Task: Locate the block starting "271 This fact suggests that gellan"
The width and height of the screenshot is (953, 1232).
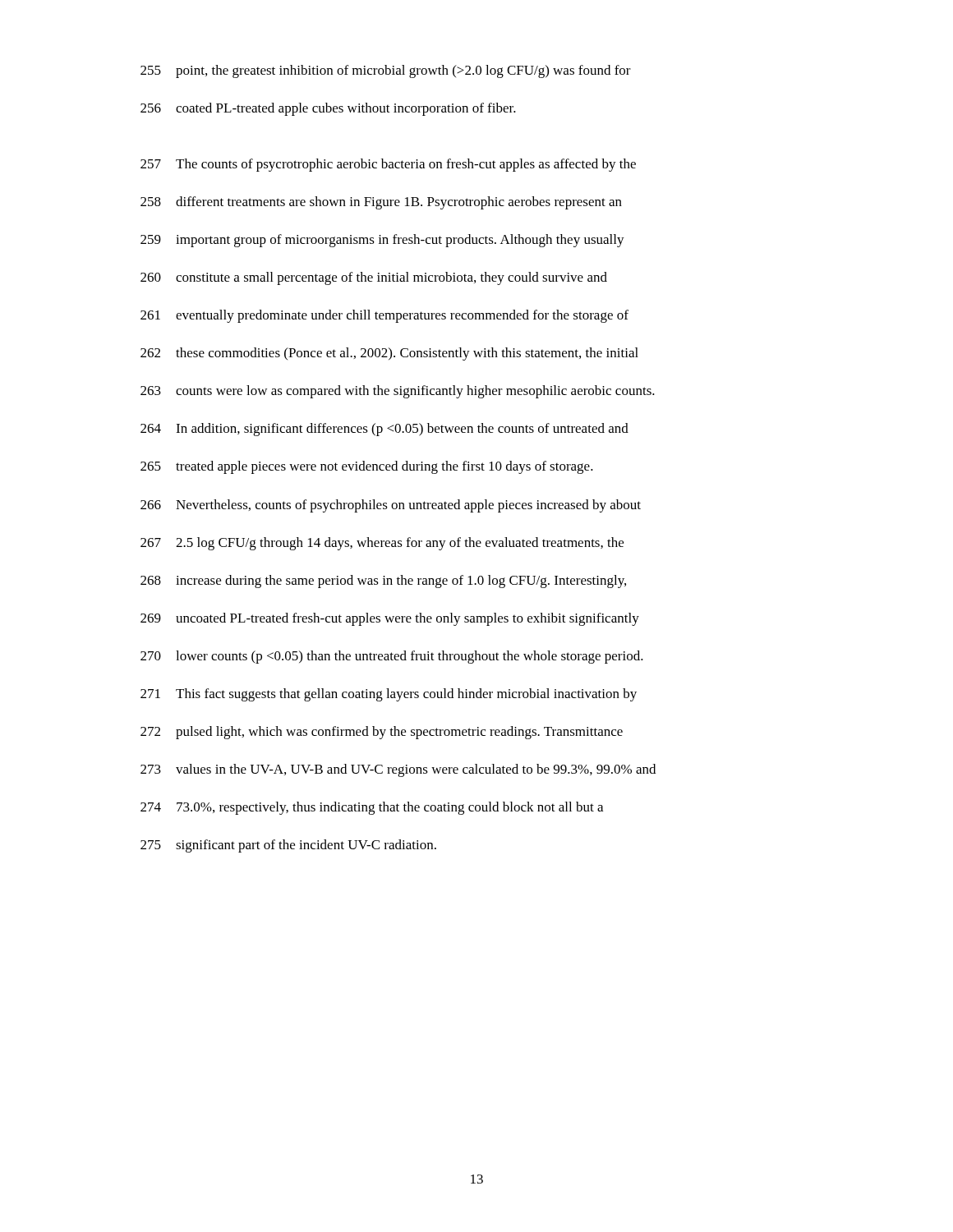Action: 476,694
